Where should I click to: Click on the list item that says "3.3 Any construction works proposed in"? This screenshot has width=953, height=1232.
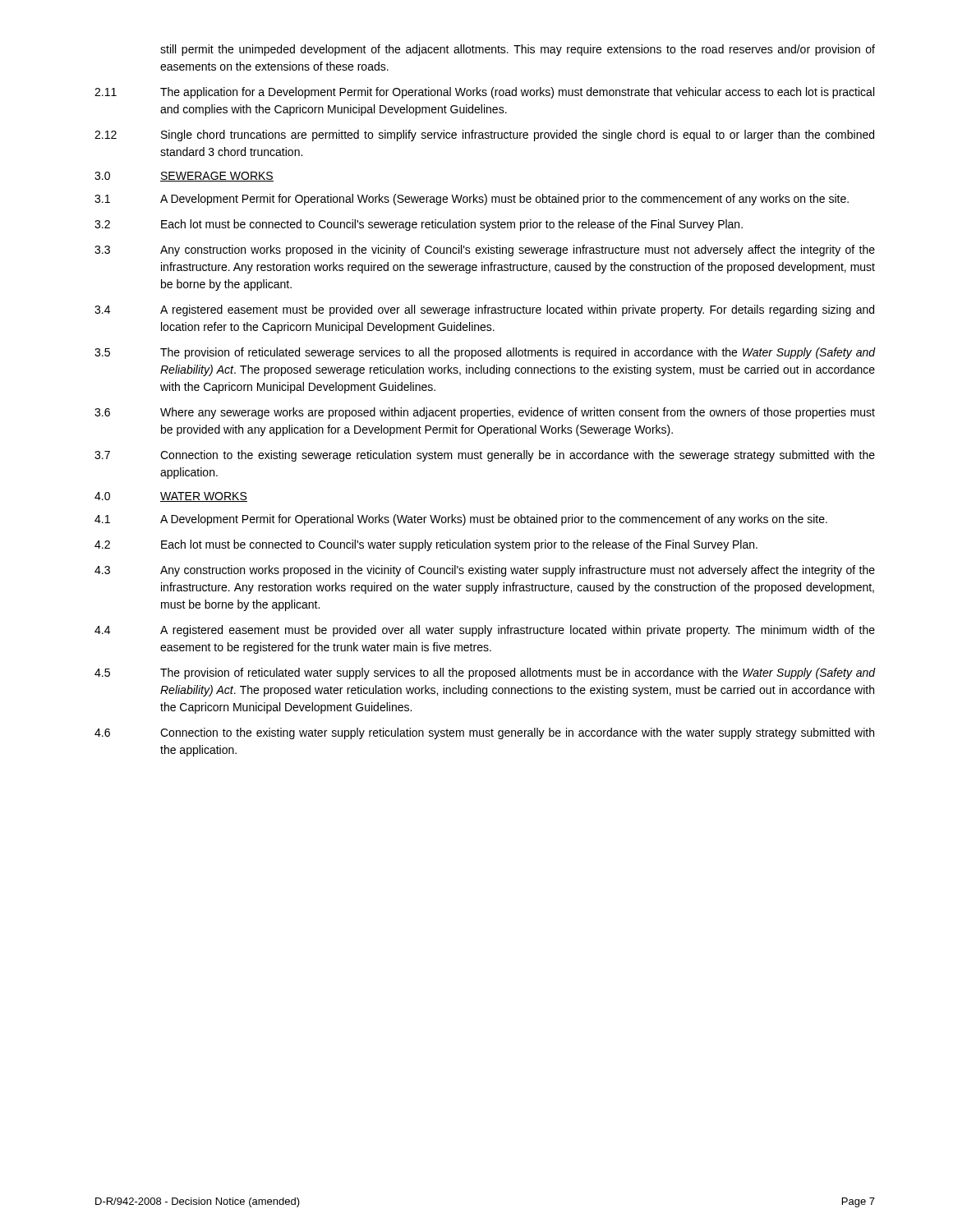pyautogui.click(x=485, y=267)
